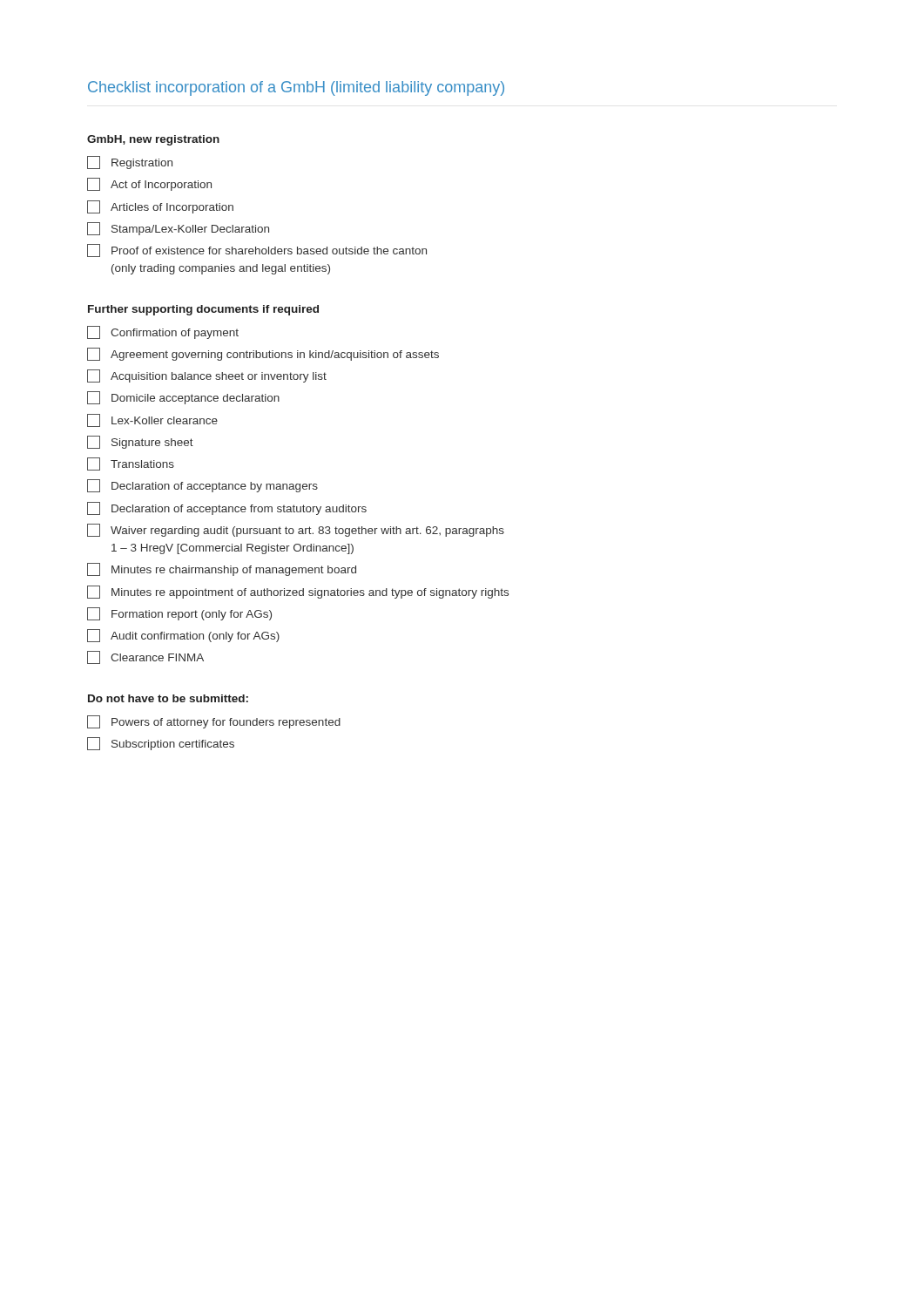Where is the passage that starts "Proof of existence for"?

click(x=257, y=251)
